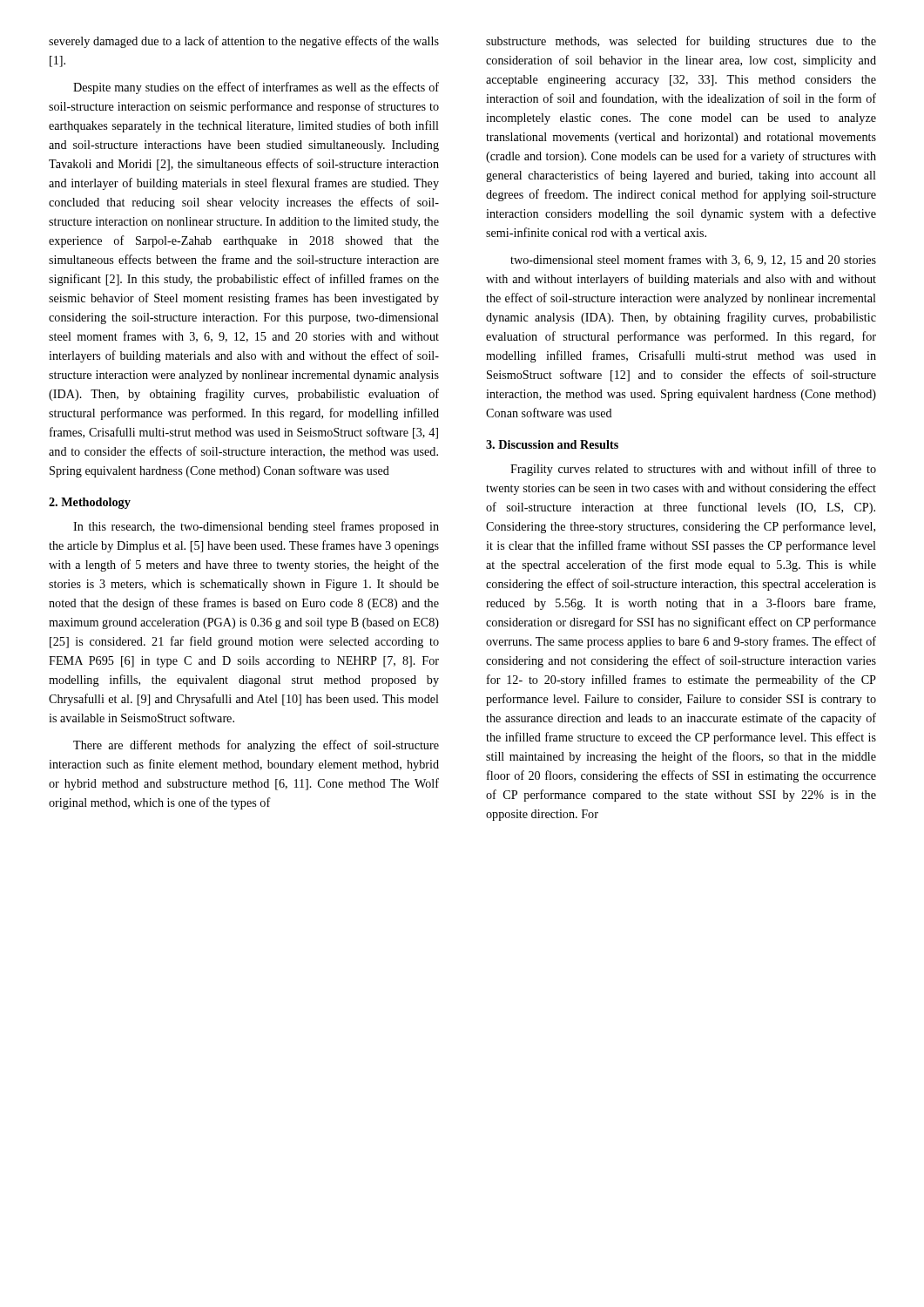Viewport: 924px width, 1307px height.
Task: Find the block starting "substructure methods, was selected for building"
Action: [x=681, y=227]
